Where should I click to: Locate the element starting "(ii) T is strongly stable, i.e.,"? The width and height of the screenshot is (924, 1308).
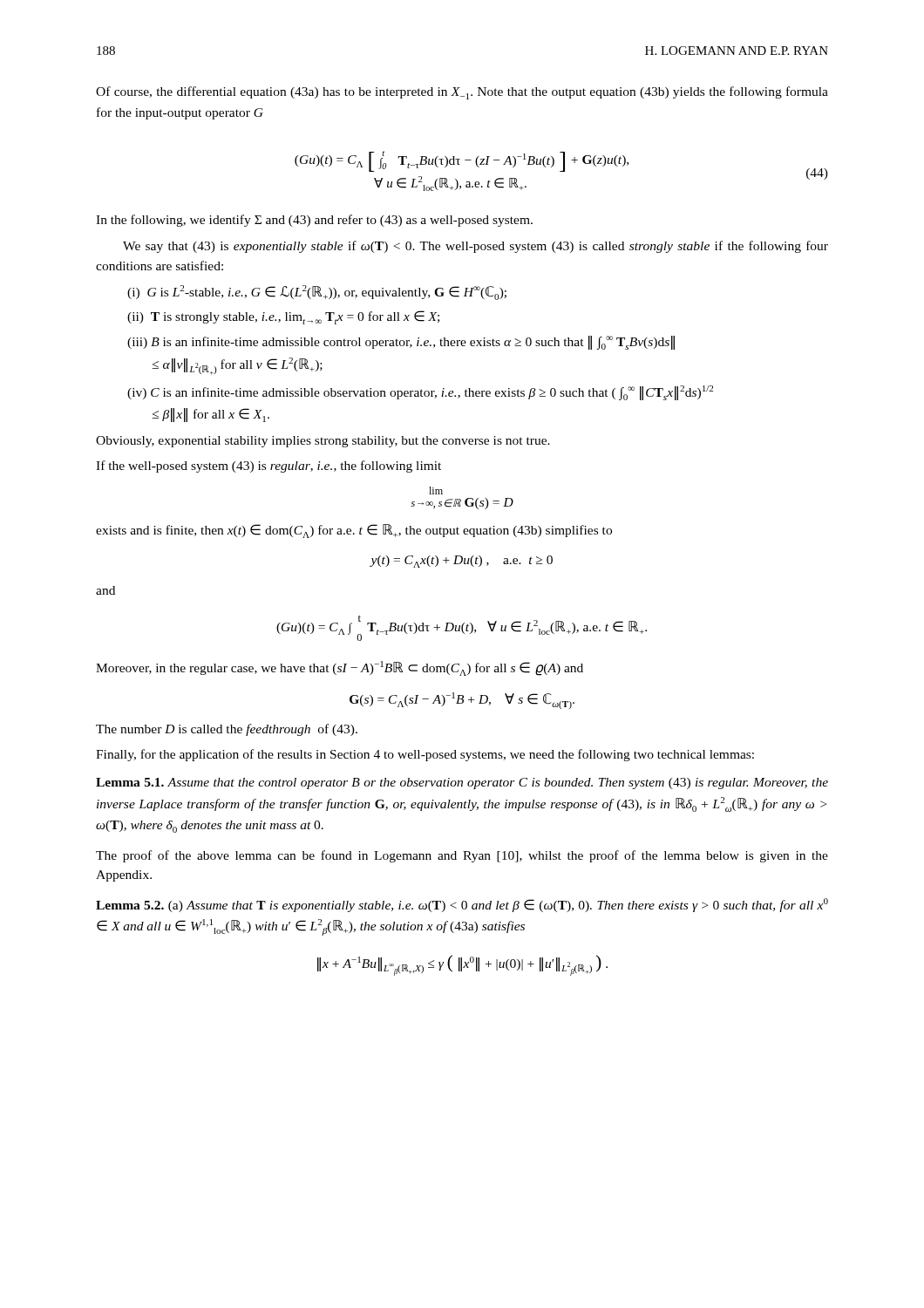click(284, 317)
